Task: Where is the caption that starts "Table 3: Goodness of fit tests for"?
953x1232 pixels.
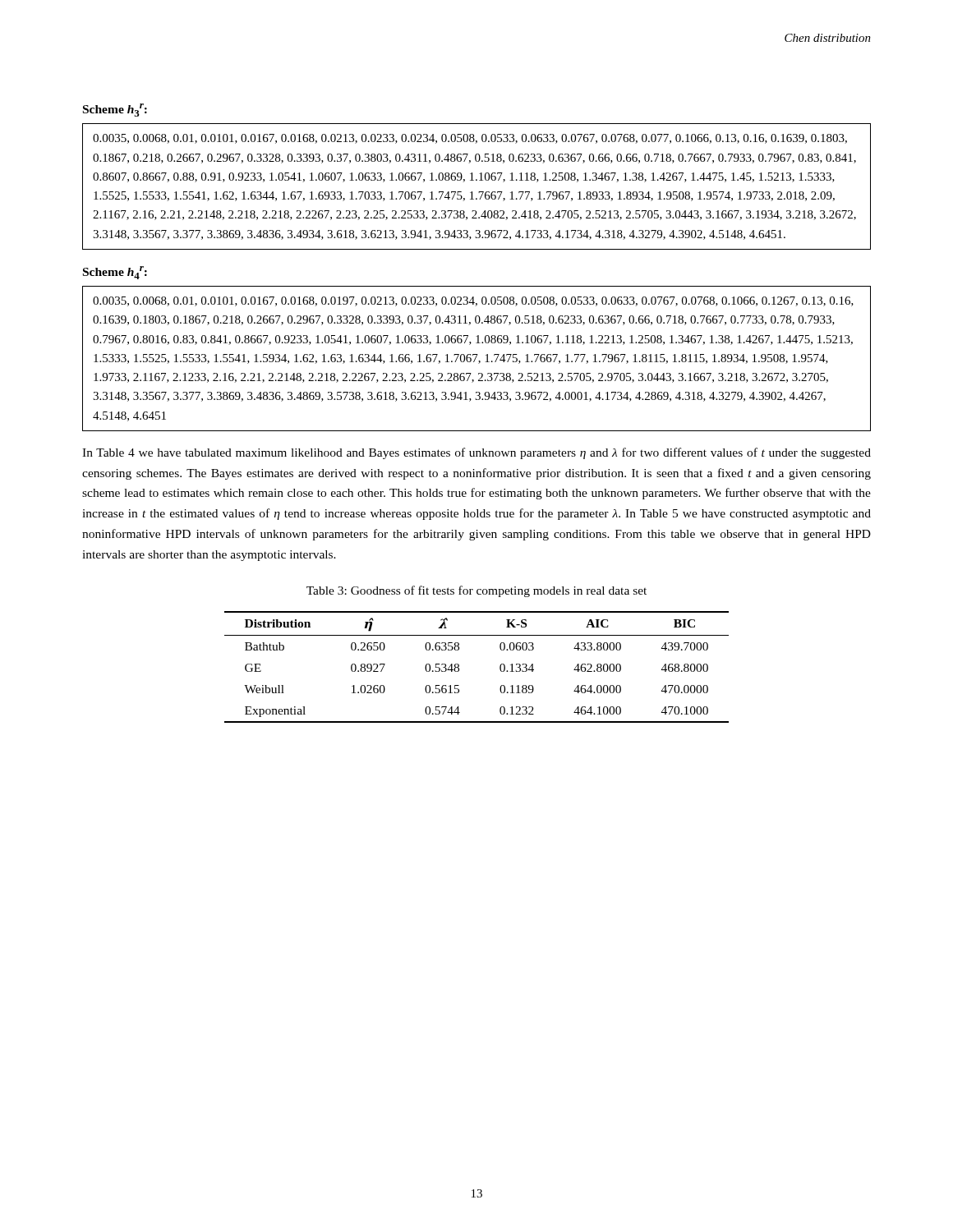Action: pyautogui.click(x=476, y=590)
